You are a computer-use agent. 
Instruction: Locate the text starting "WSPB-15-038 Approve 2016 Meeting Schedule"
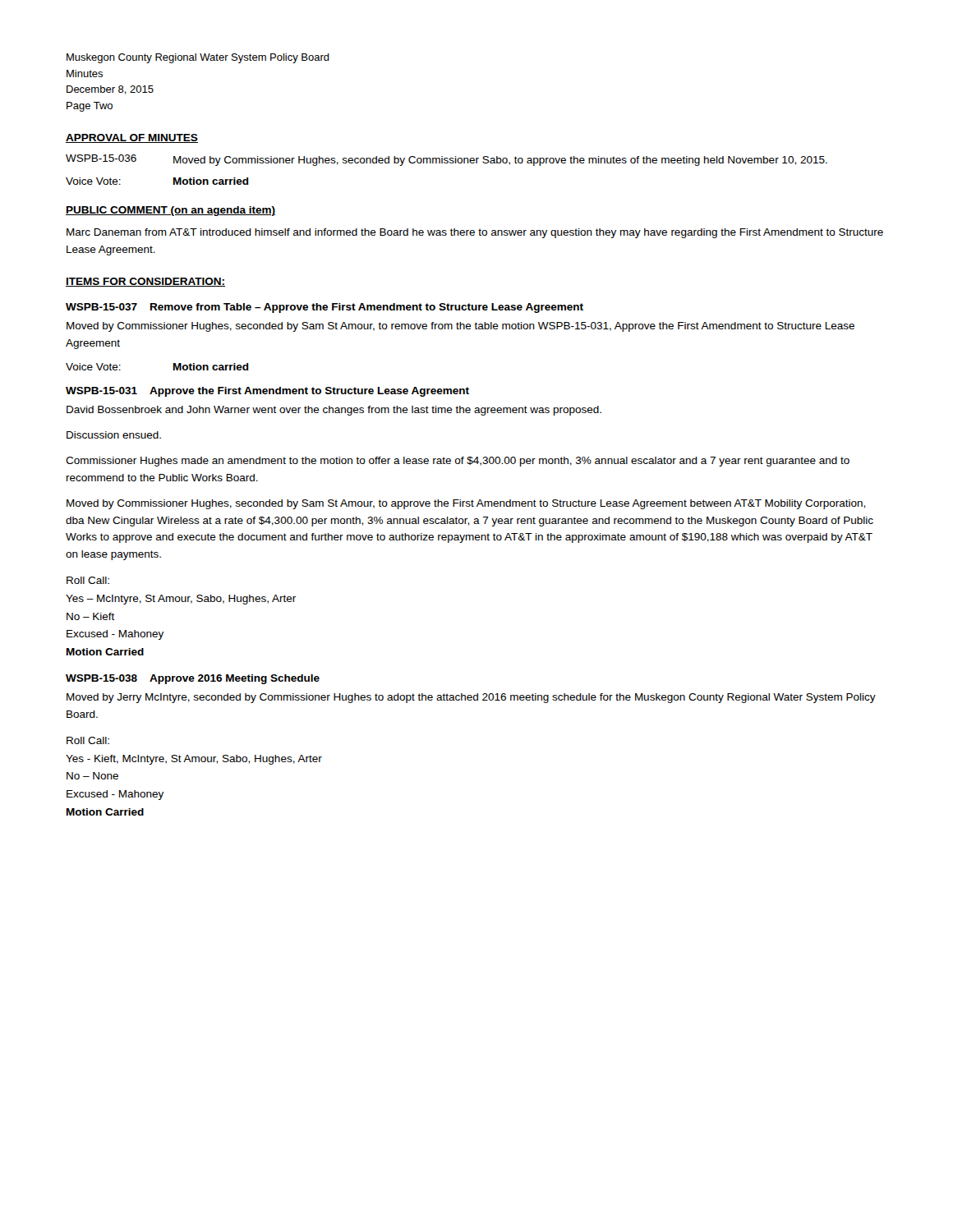coord(193,678)
